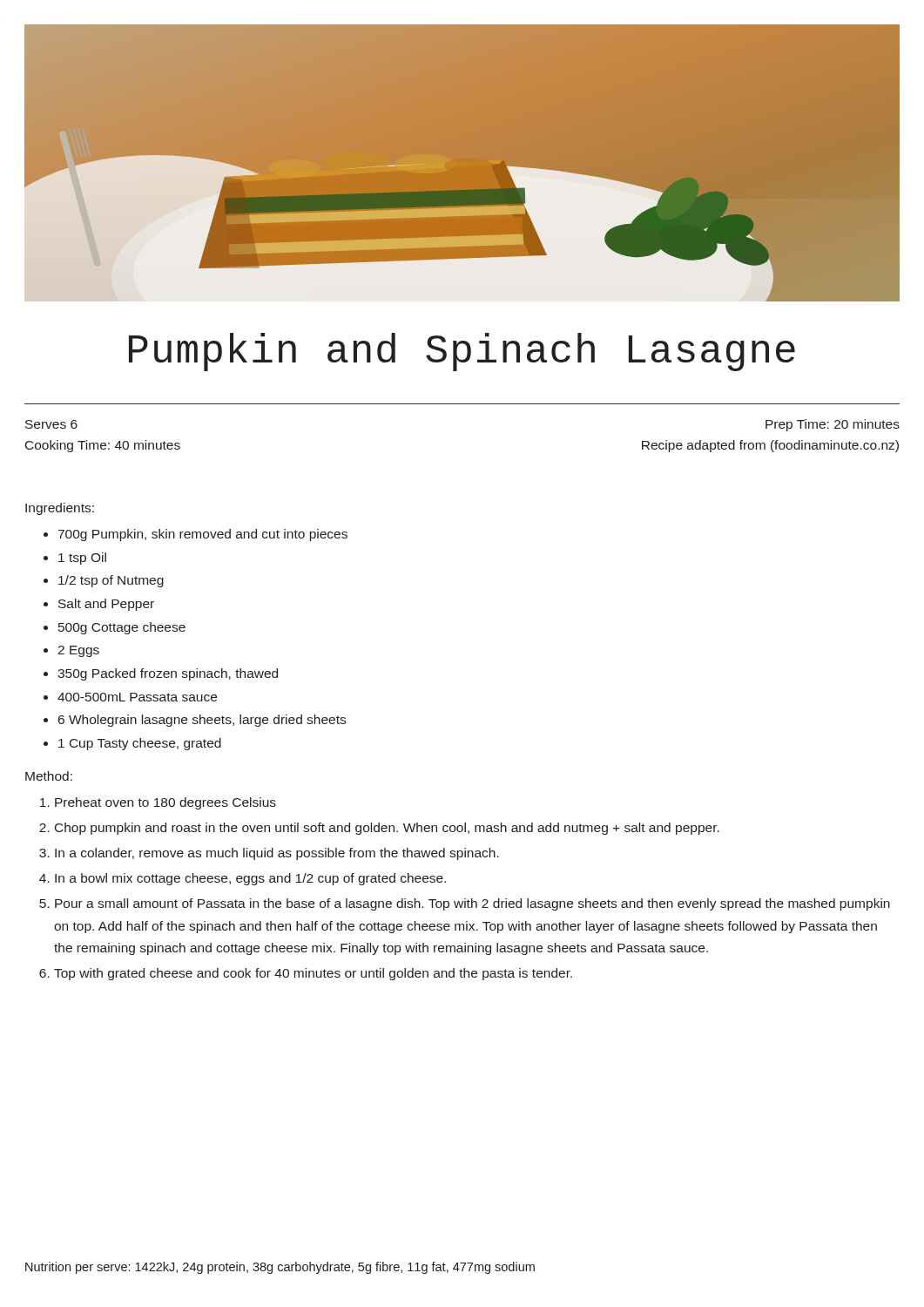Find "1/2 tsp of Nutmeg" on this page
Viewport: 924px width, 1307px height.
pos(111,581)
